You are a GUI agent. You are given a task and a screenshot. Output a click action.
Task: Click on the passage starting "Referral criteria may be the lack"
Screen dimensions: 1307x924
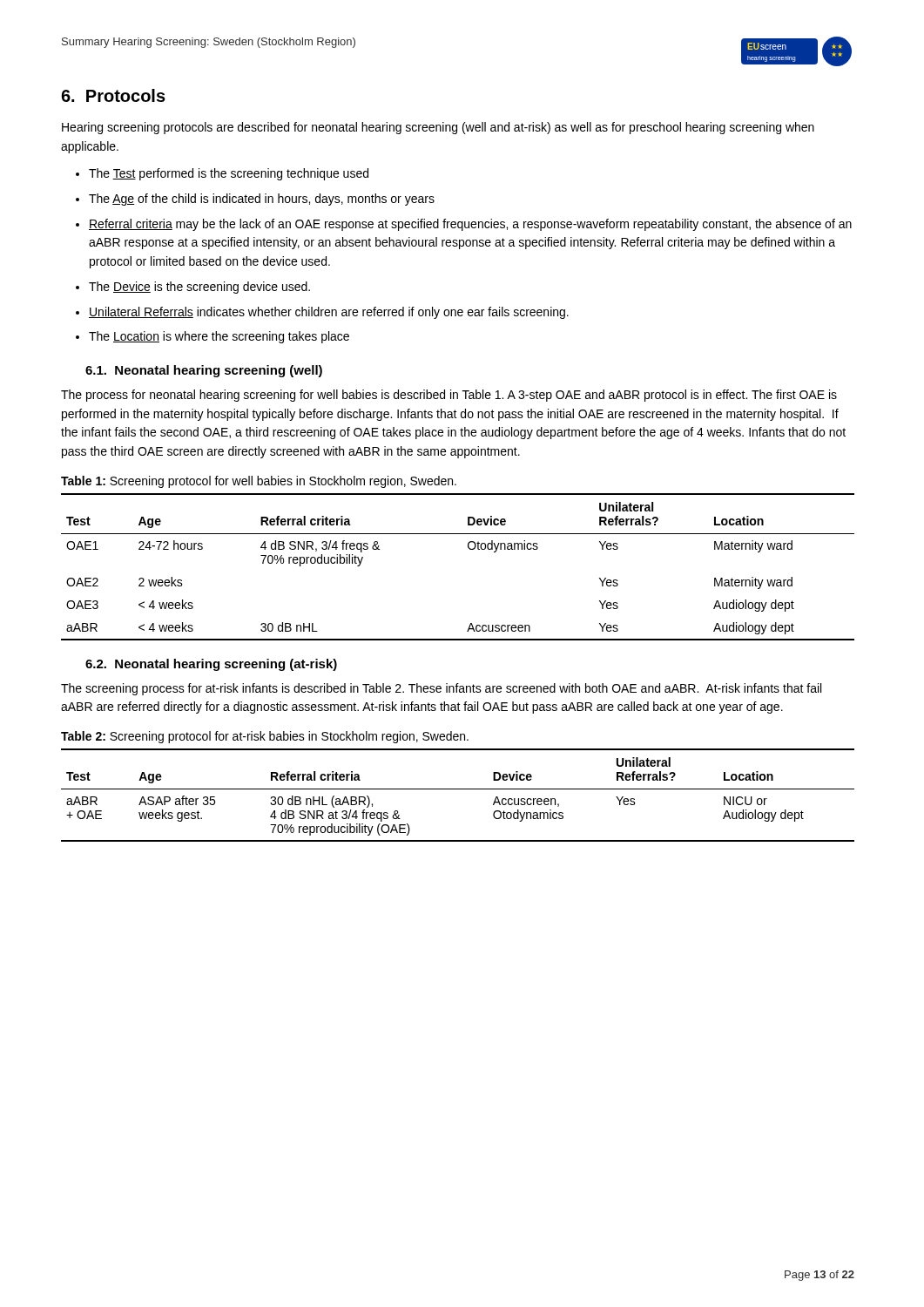pyautogui.click(x=470, y=243)
